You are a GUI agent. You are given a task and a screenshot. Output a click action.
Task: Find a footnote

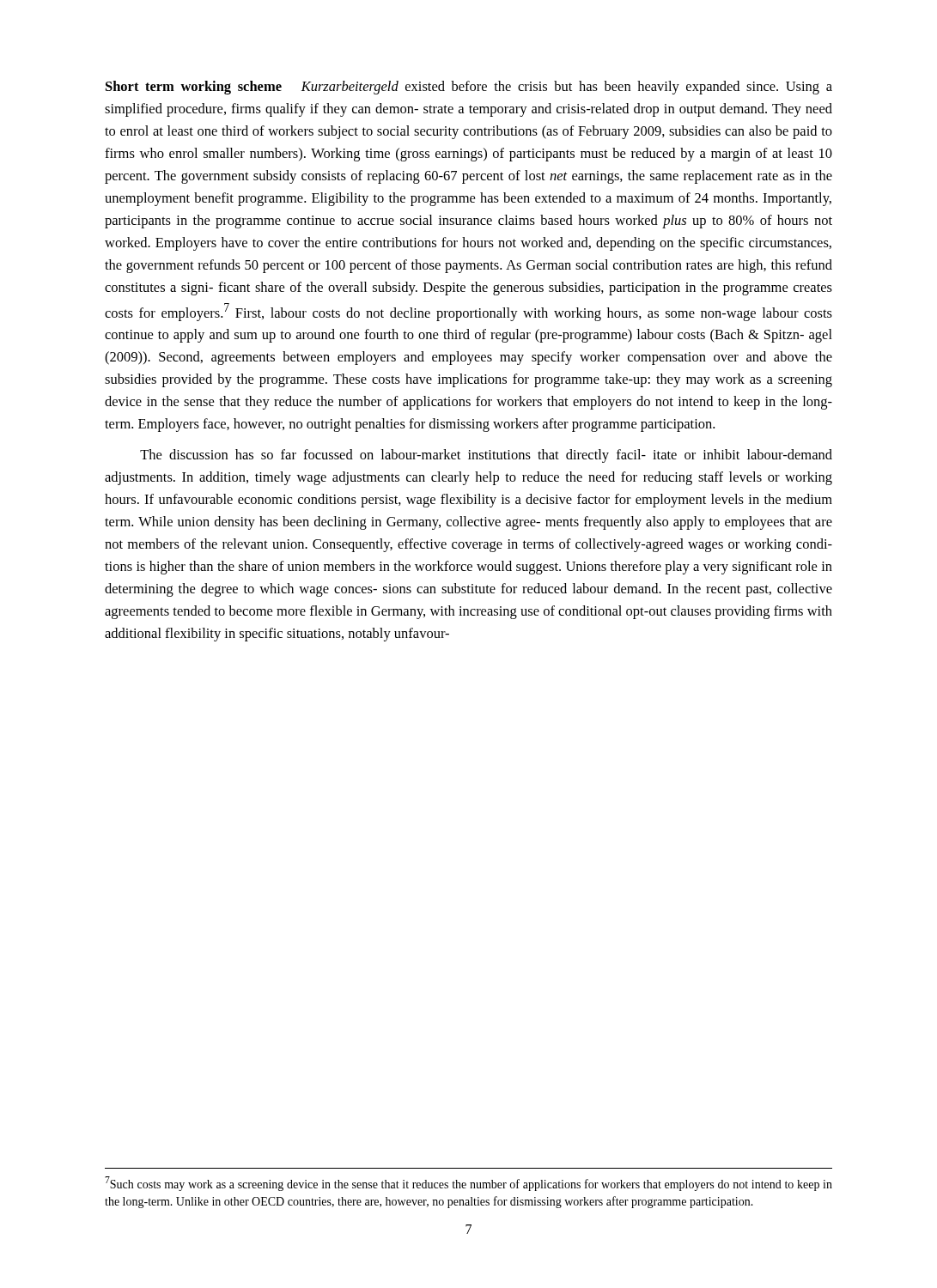pyautogui.click(x=468, y=1191)
